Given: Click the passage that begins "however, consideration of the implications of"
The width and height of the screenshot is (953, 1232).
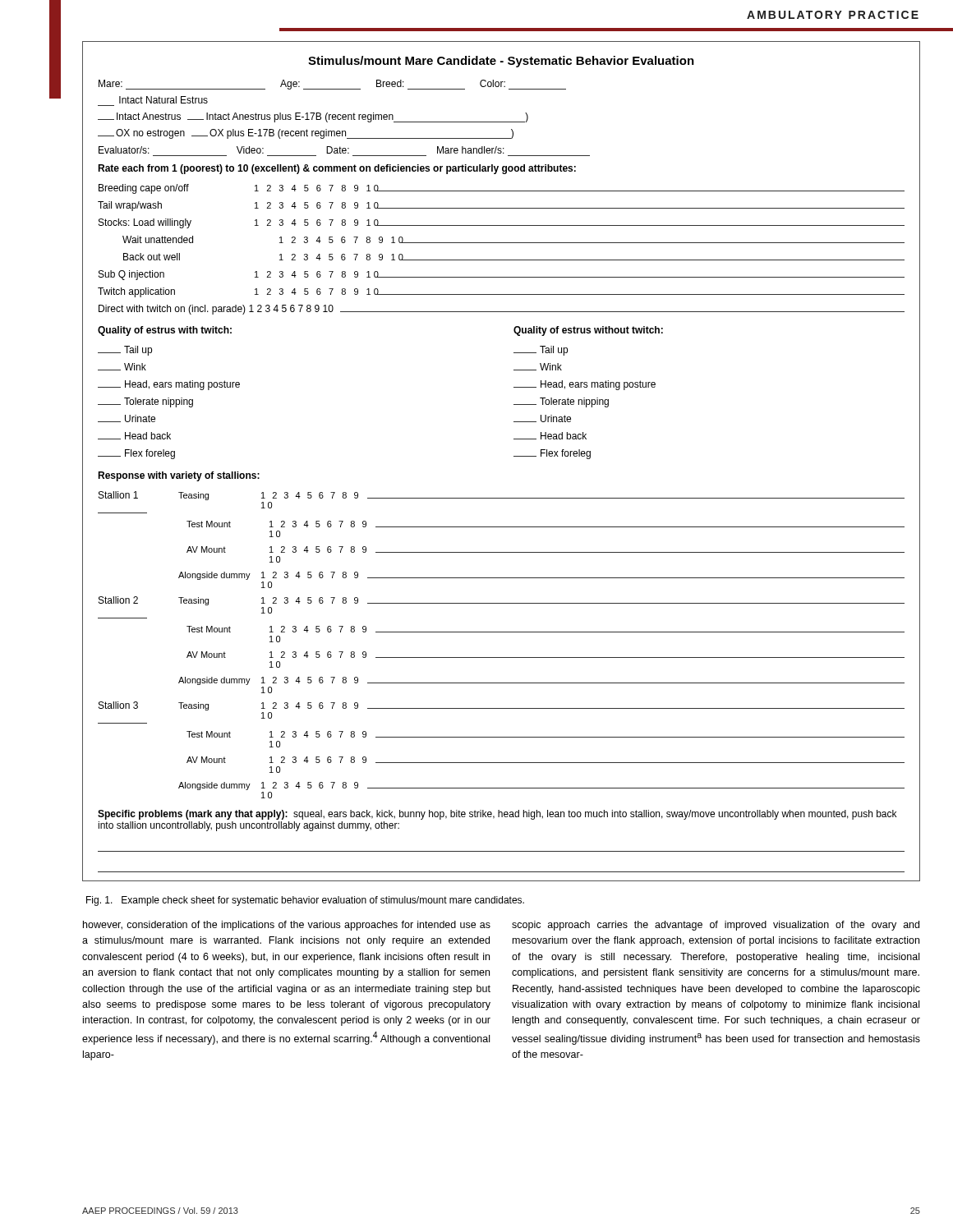Looking at the screenshot, I should point(286,990).
